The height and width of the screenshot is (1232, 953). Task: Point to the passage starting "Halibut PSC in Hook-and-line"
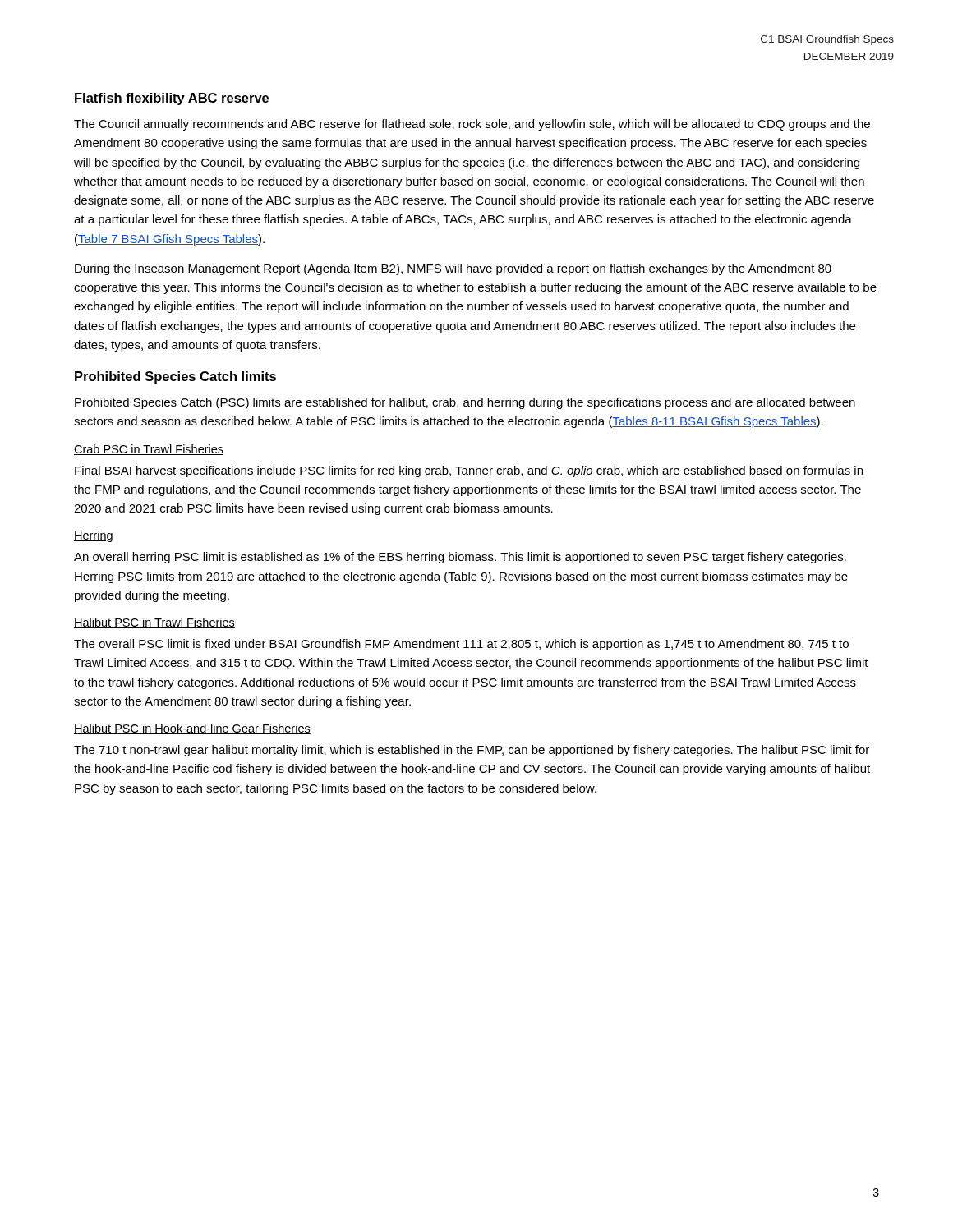(192, 729)
